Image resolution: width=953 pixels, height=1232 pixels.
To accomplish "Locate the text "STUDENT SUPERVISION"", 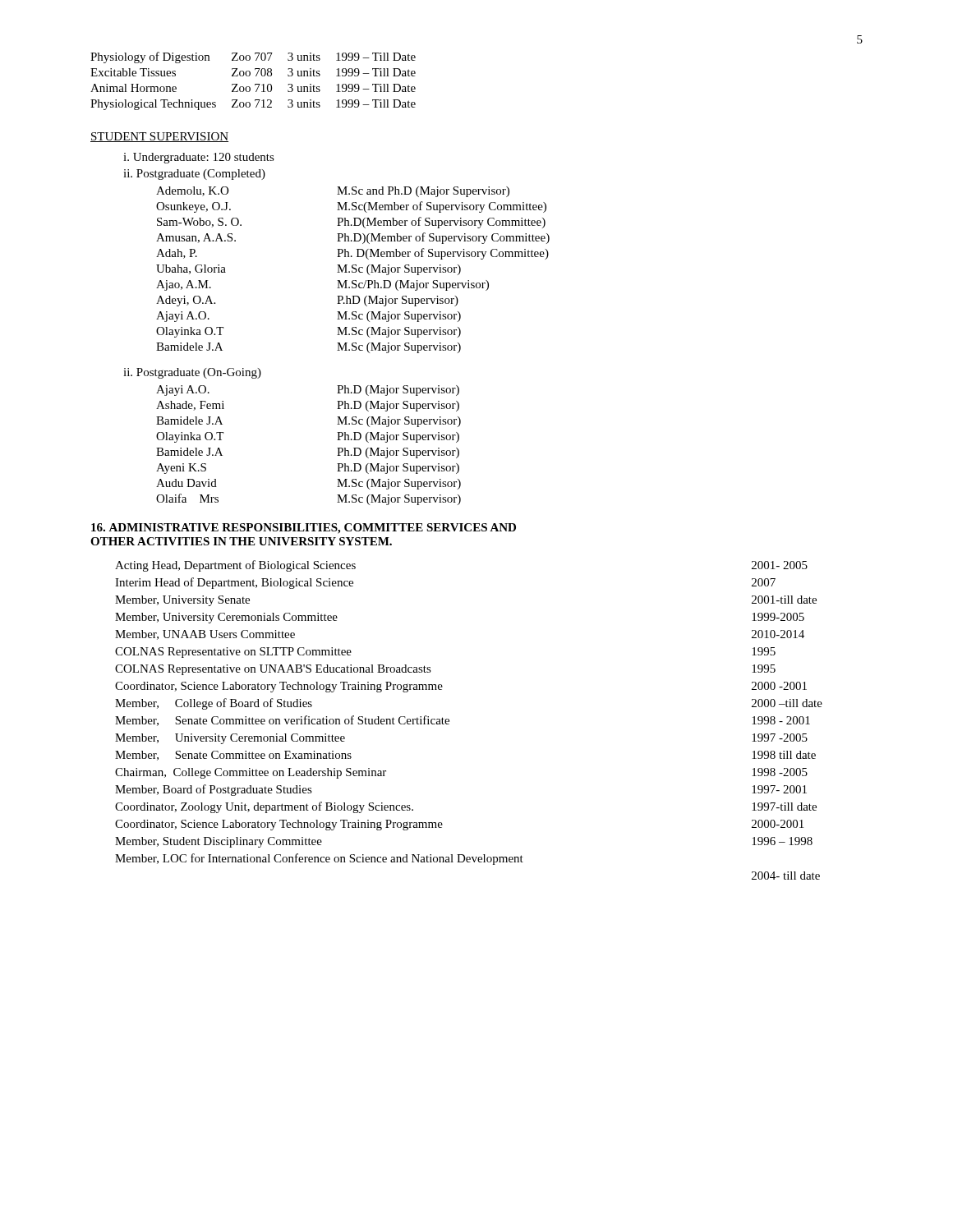I will click(159, 136).
